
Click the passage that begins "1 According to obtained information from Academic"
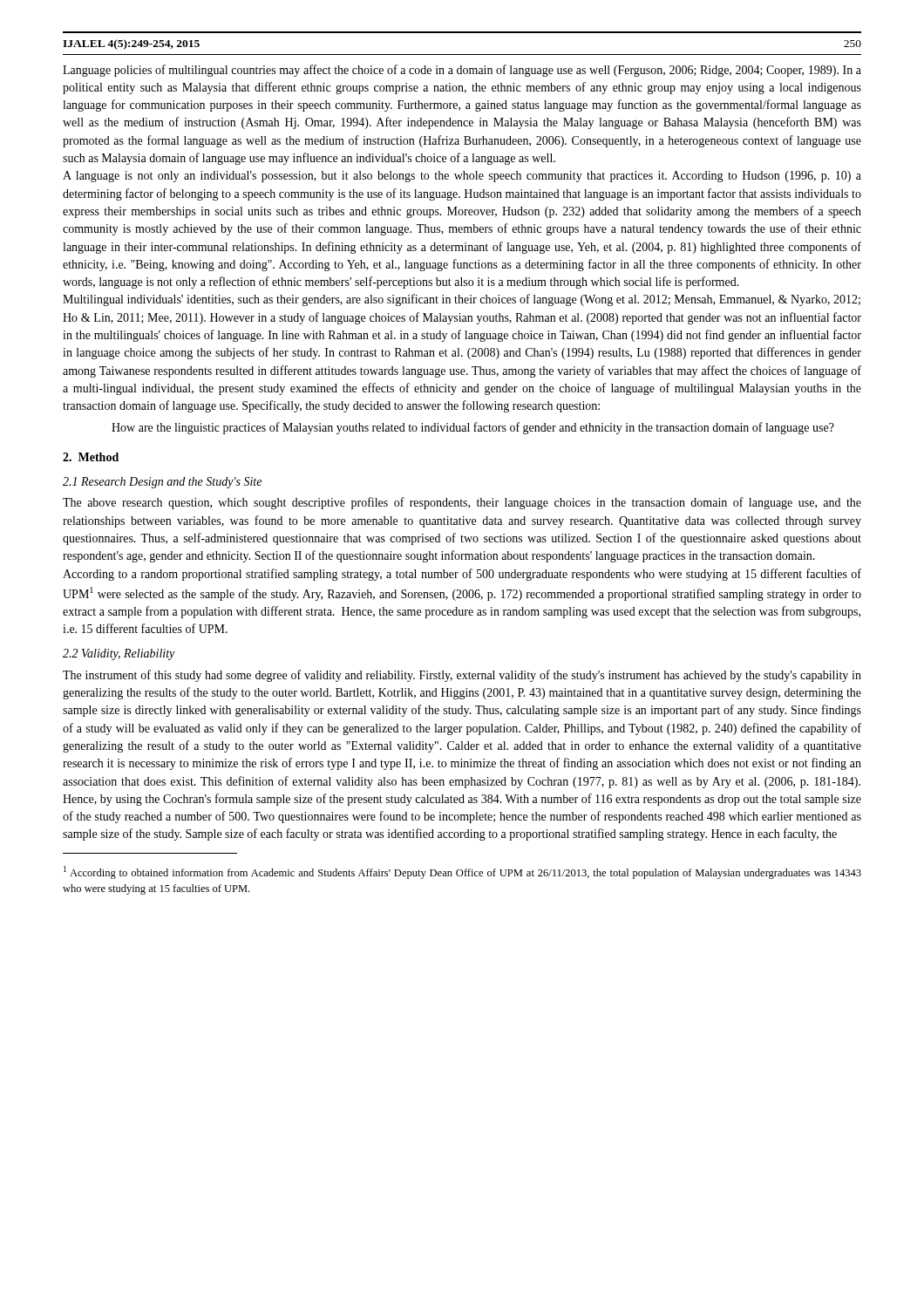pos(462,875)
